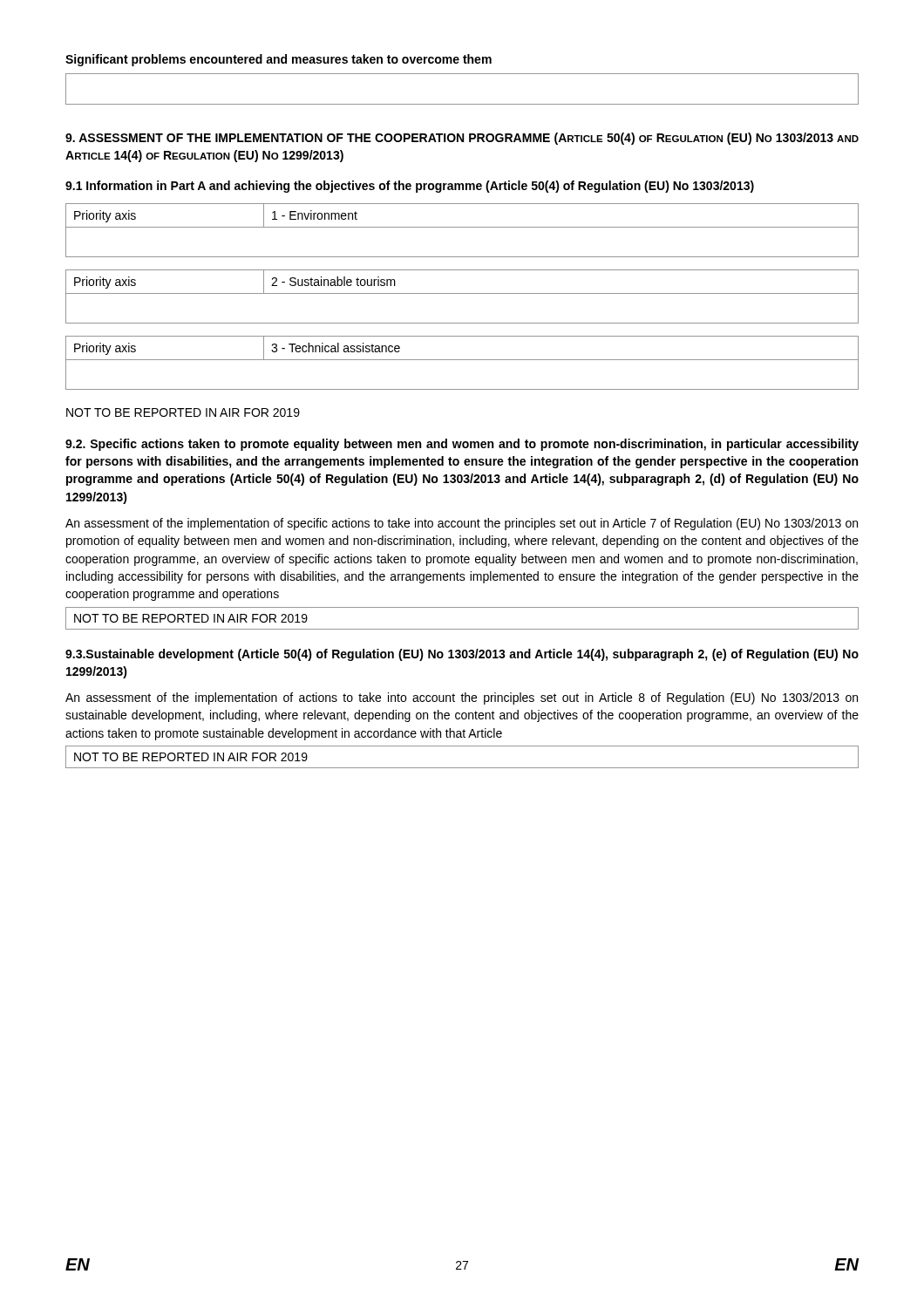Image resolution: width=924 pixels, height=1308 pixels.
Task: Where is the passage that starts "An assessment of the implementation of specific"?
Action: pos(462,559)
